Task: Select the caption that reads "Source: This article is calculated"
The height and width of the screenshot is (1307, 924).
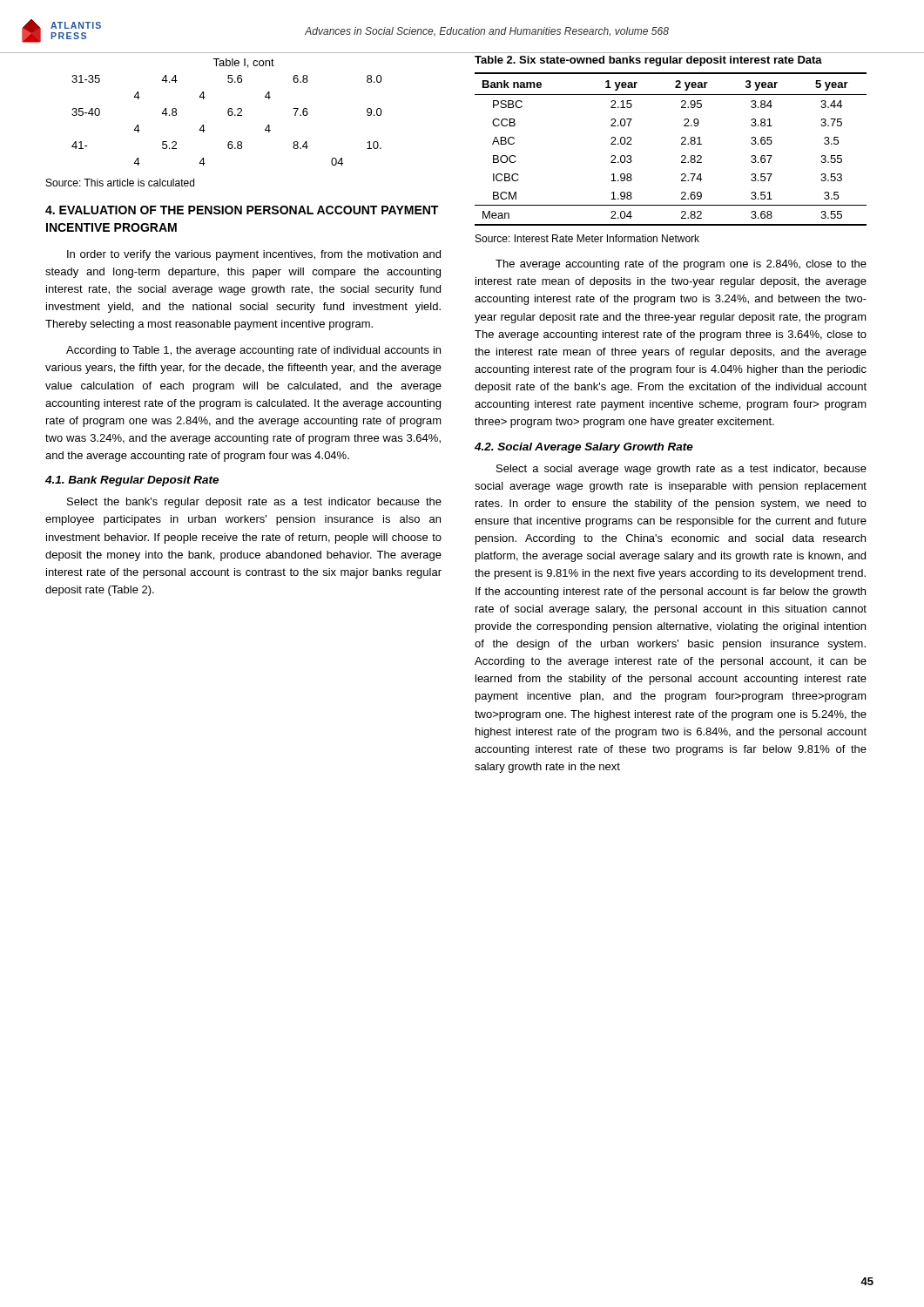Action: click(120, 183)
